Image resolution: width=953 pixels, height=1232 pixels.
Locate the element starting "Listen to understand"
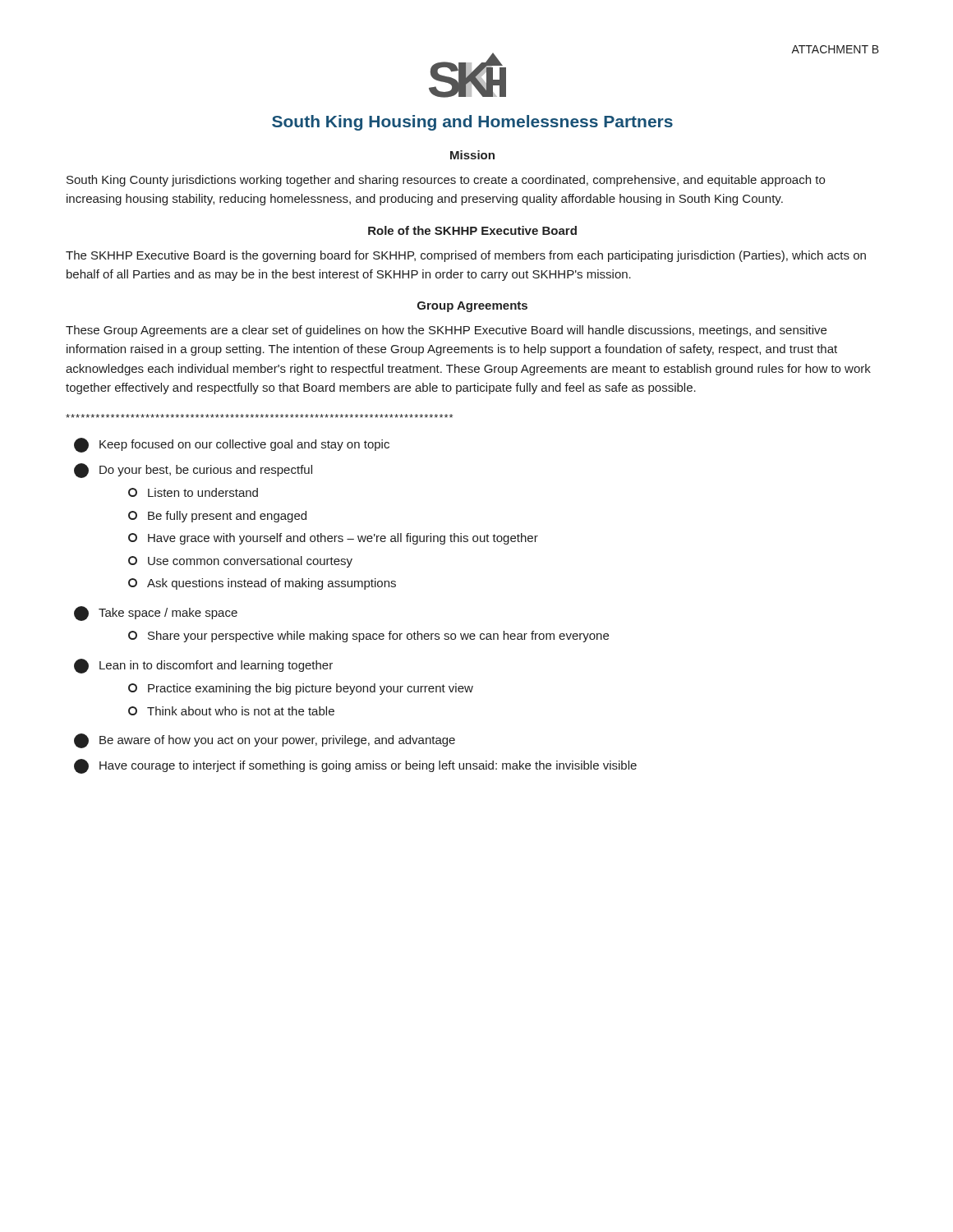coord(193,492)
